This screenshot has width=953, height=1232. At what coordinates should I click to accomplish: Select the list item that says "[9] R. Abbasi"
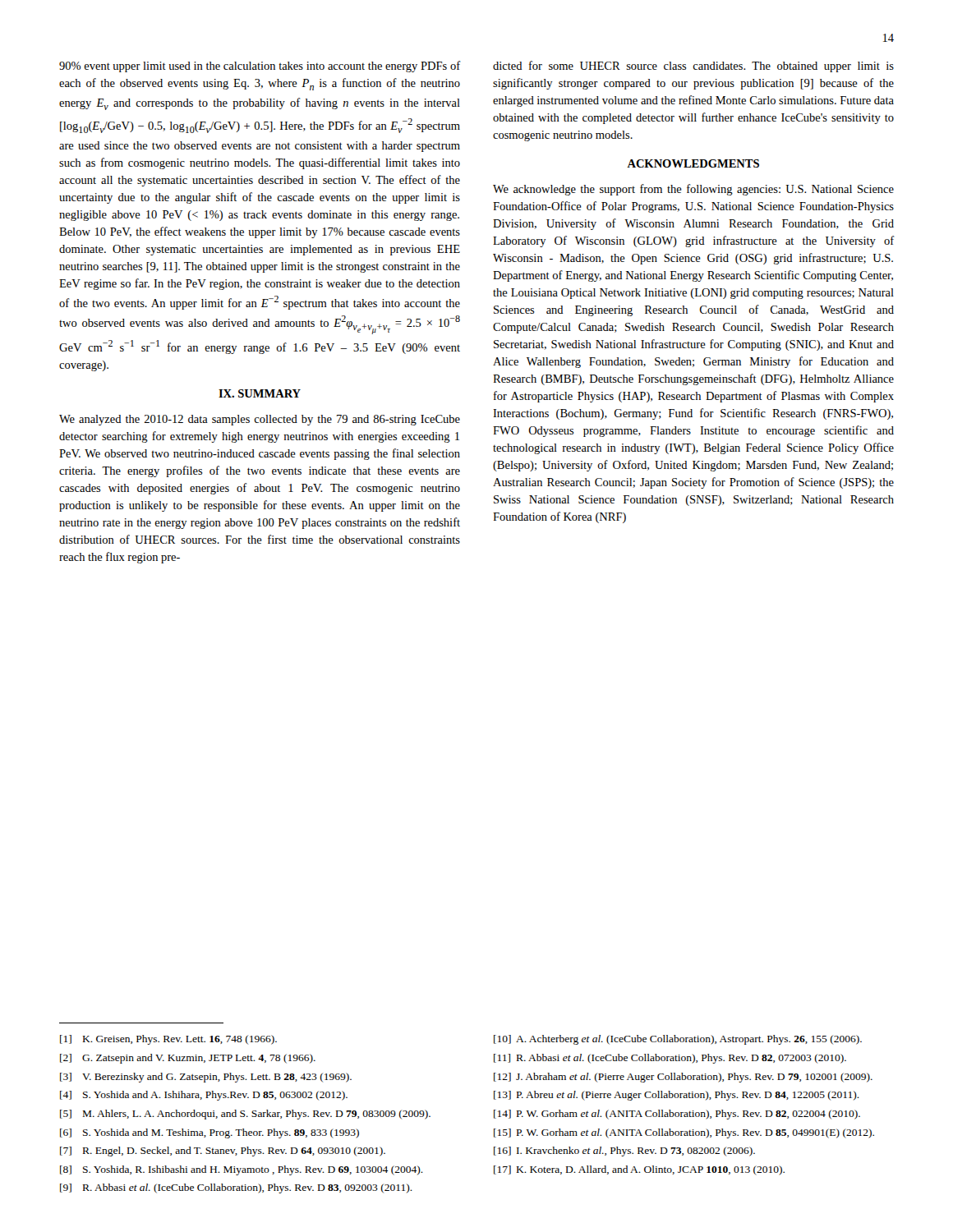[260, 1188]
